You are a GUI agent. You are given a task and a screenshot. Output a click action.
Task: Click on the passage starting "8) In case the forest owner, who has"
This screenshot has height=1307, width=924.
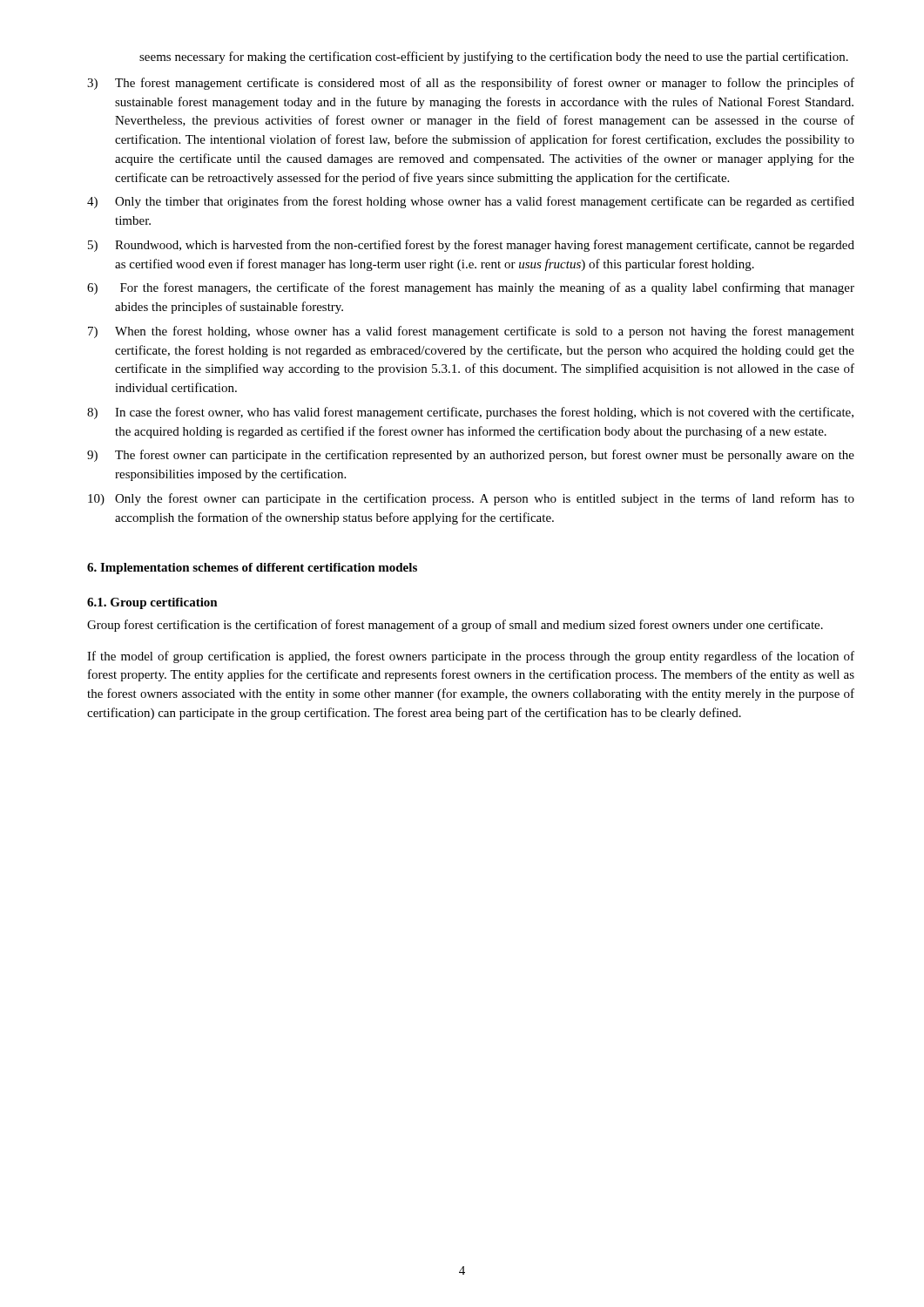pos(471,422)
